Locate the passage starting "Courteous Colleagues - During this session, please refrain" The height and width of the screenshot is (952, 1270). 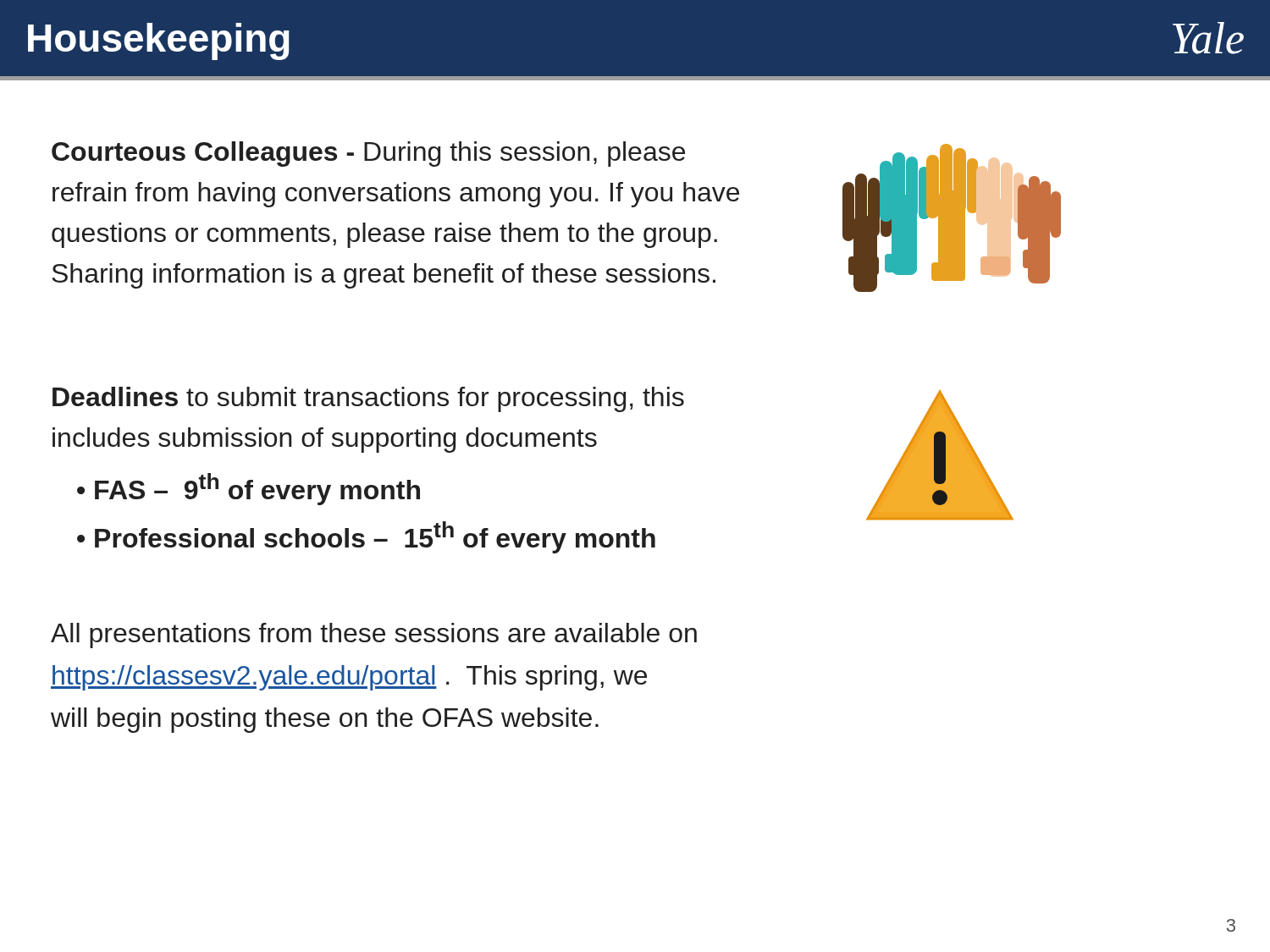(396, 212)
